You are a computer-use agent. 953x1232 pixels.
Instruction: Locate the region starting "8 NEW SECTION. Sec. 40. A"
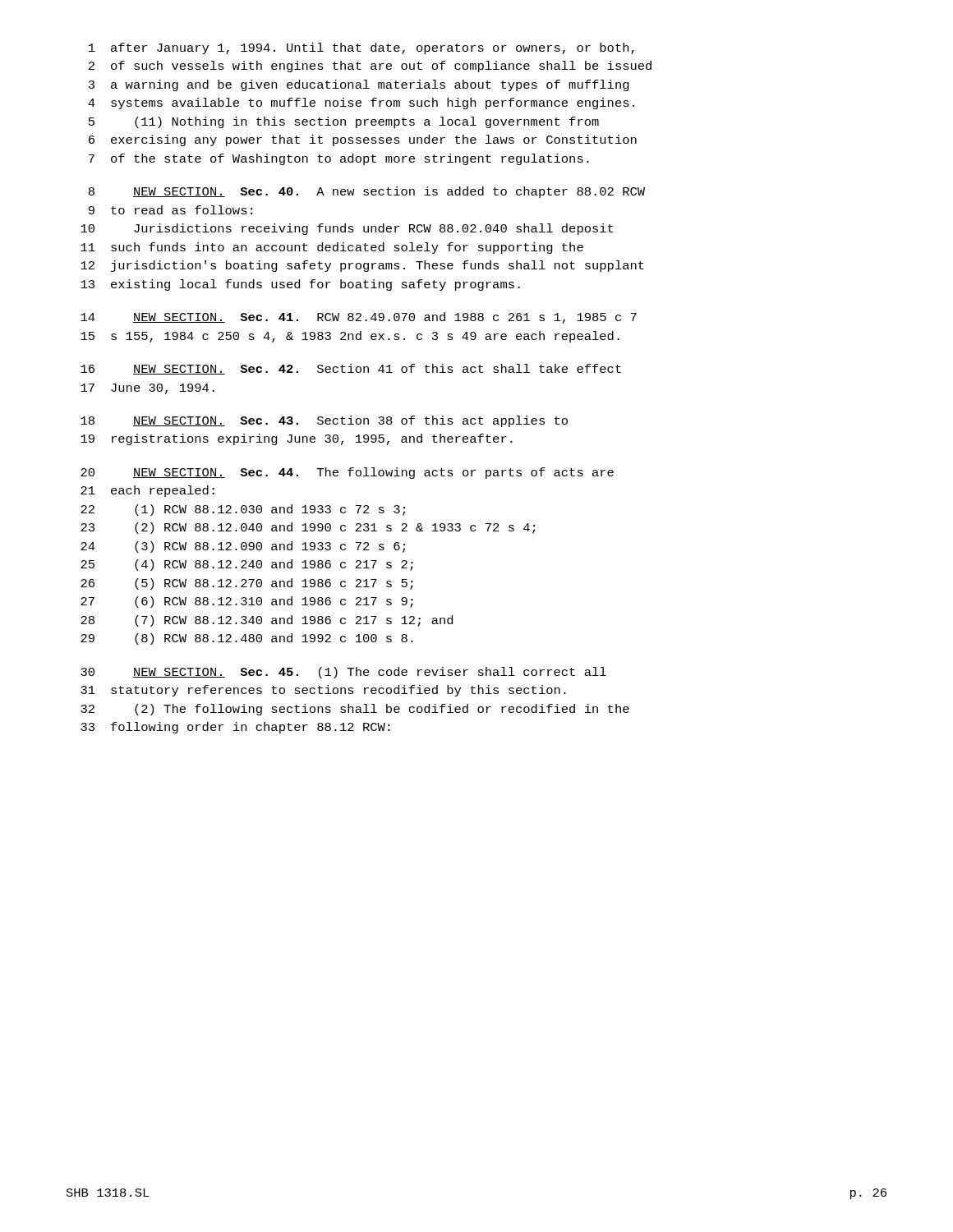[x=476, y=239]
